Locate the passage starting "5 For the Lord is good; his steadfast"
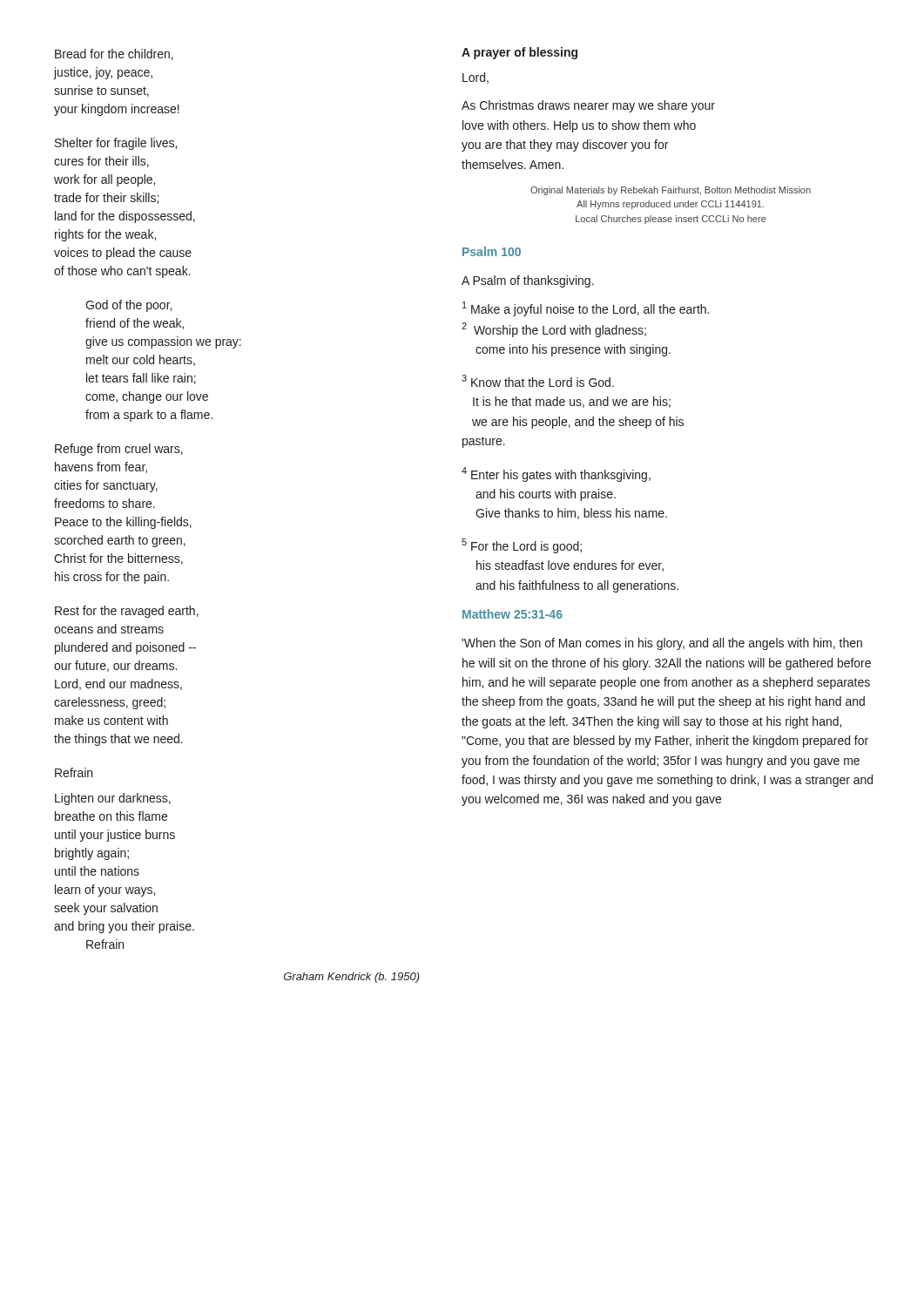The image size is (924, 1307). [x=571, y=565]
